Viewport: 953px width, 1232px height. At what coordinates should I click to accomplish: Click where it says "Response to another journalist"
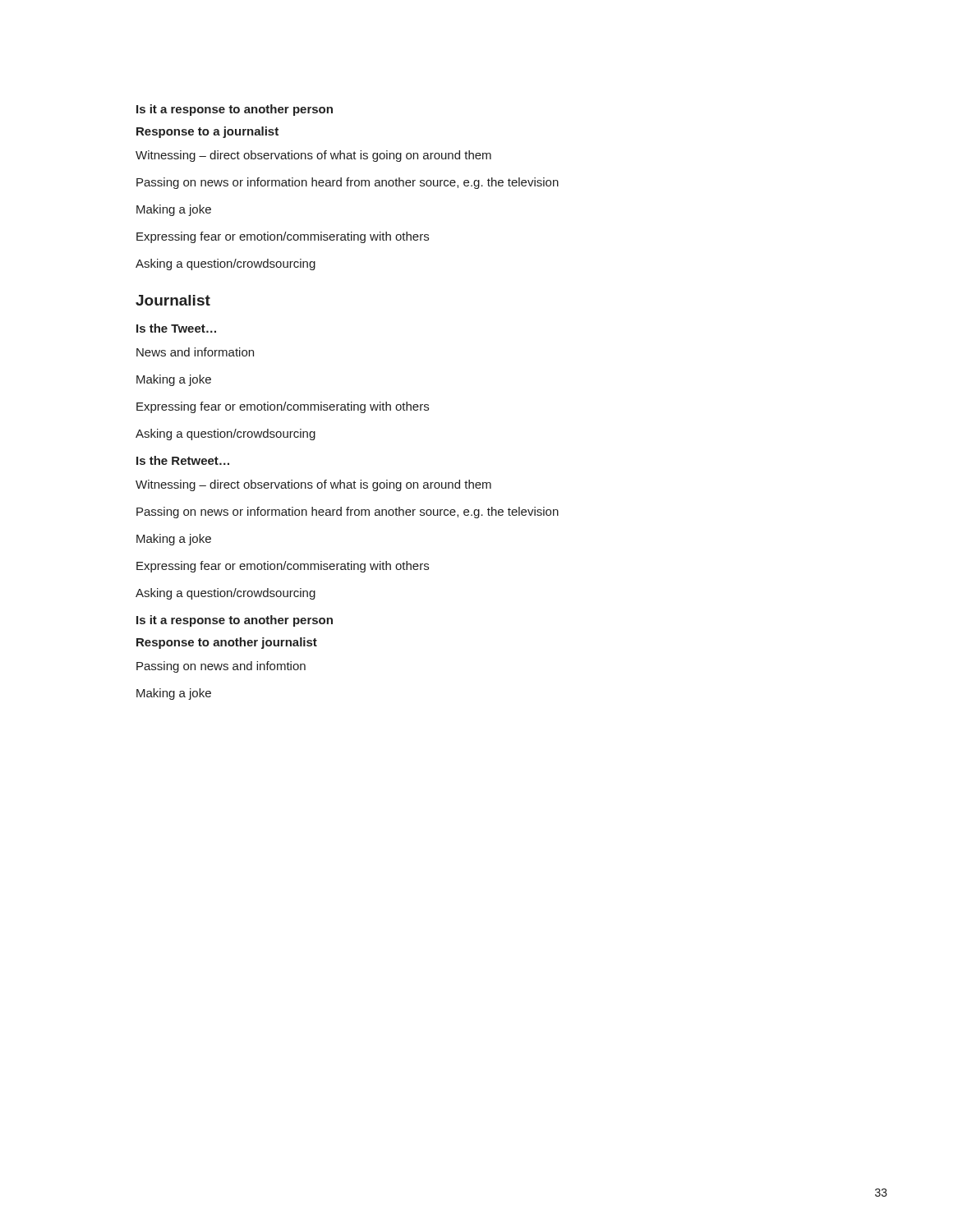(x=226, y=642)
